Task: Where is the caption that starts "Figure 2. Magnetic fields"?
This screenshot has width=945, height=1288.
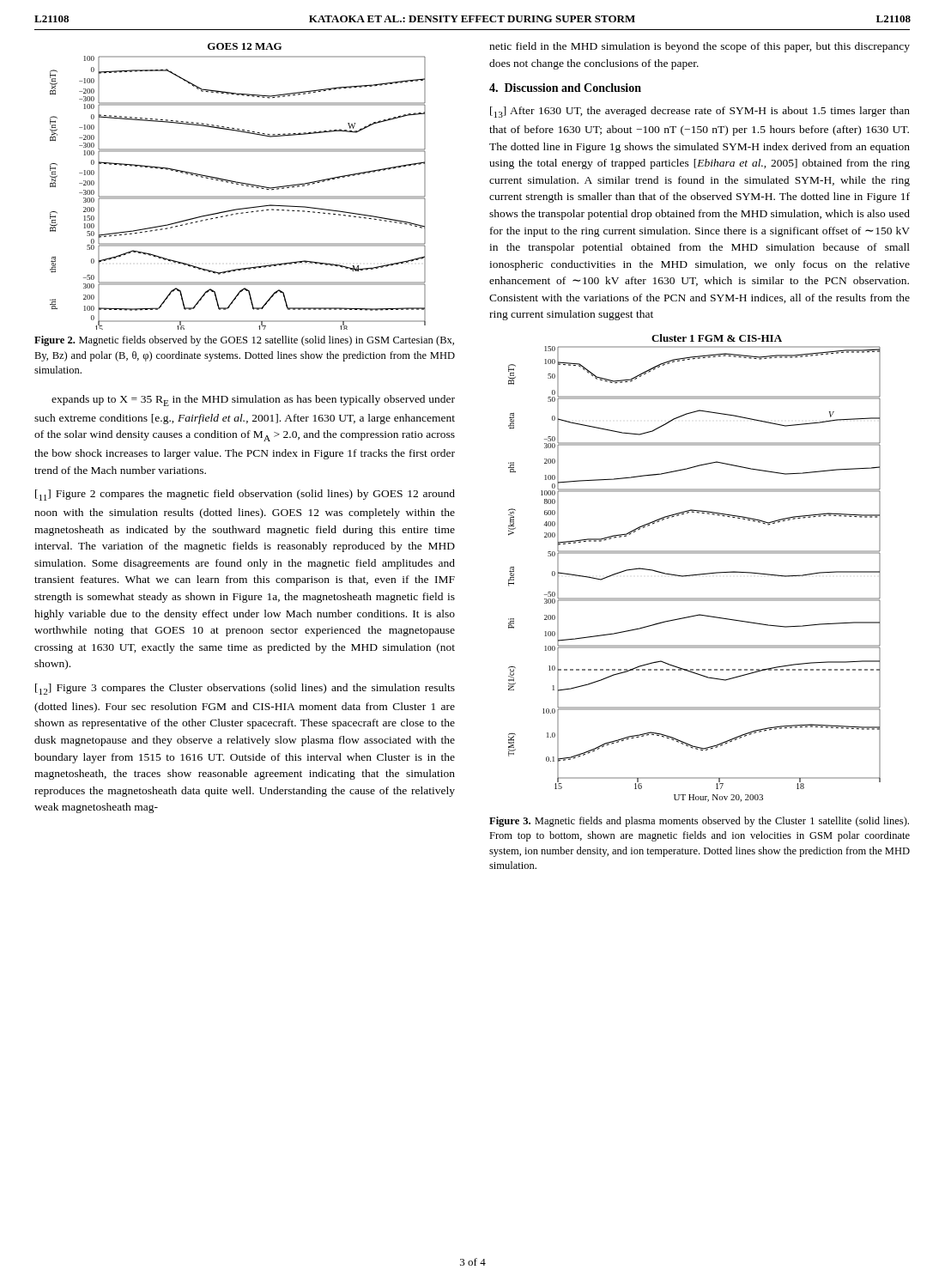Action: click(245, 355)
